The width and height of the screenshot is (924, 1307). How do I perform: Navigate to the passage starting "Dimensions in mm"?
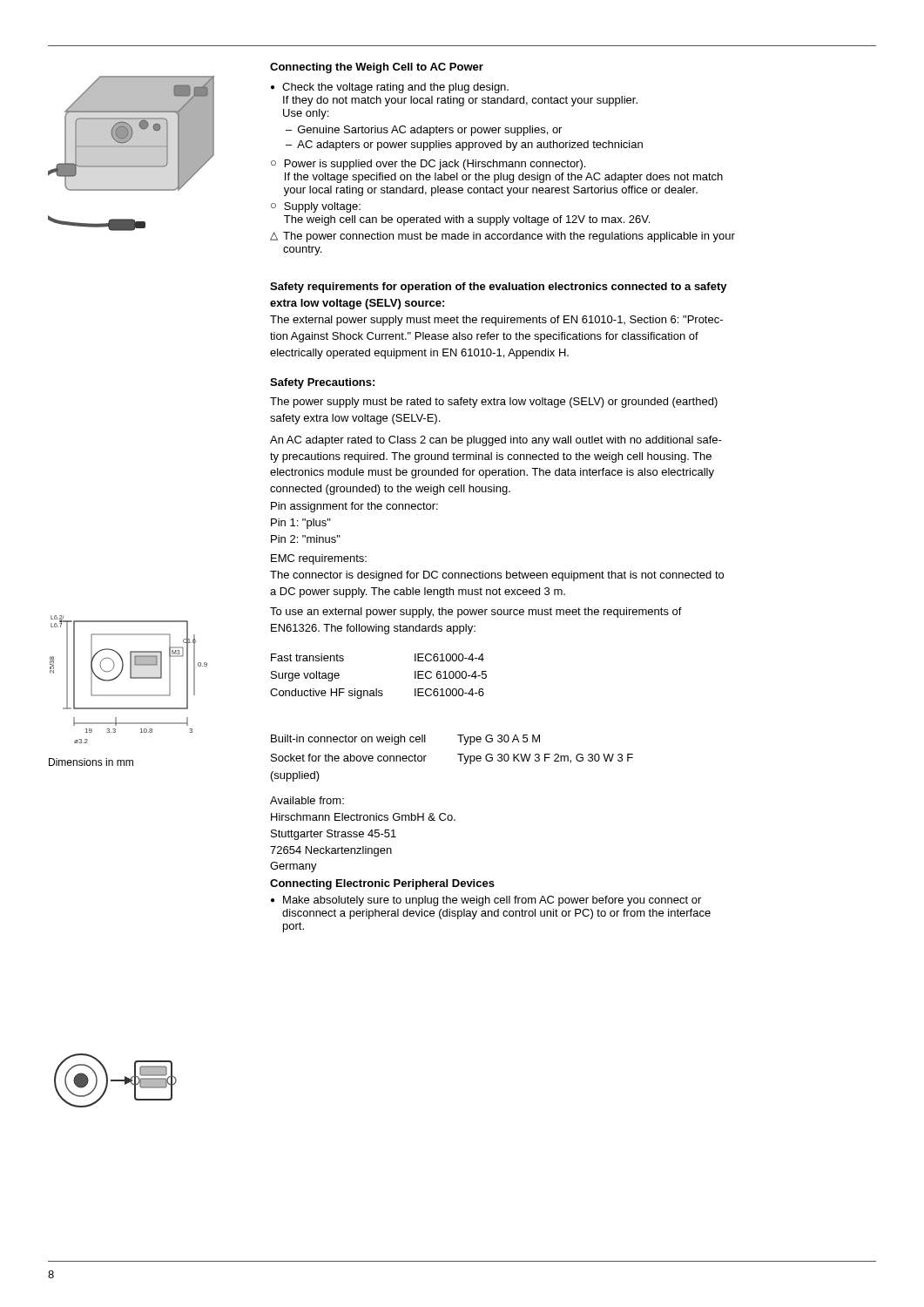click(144, 763)
